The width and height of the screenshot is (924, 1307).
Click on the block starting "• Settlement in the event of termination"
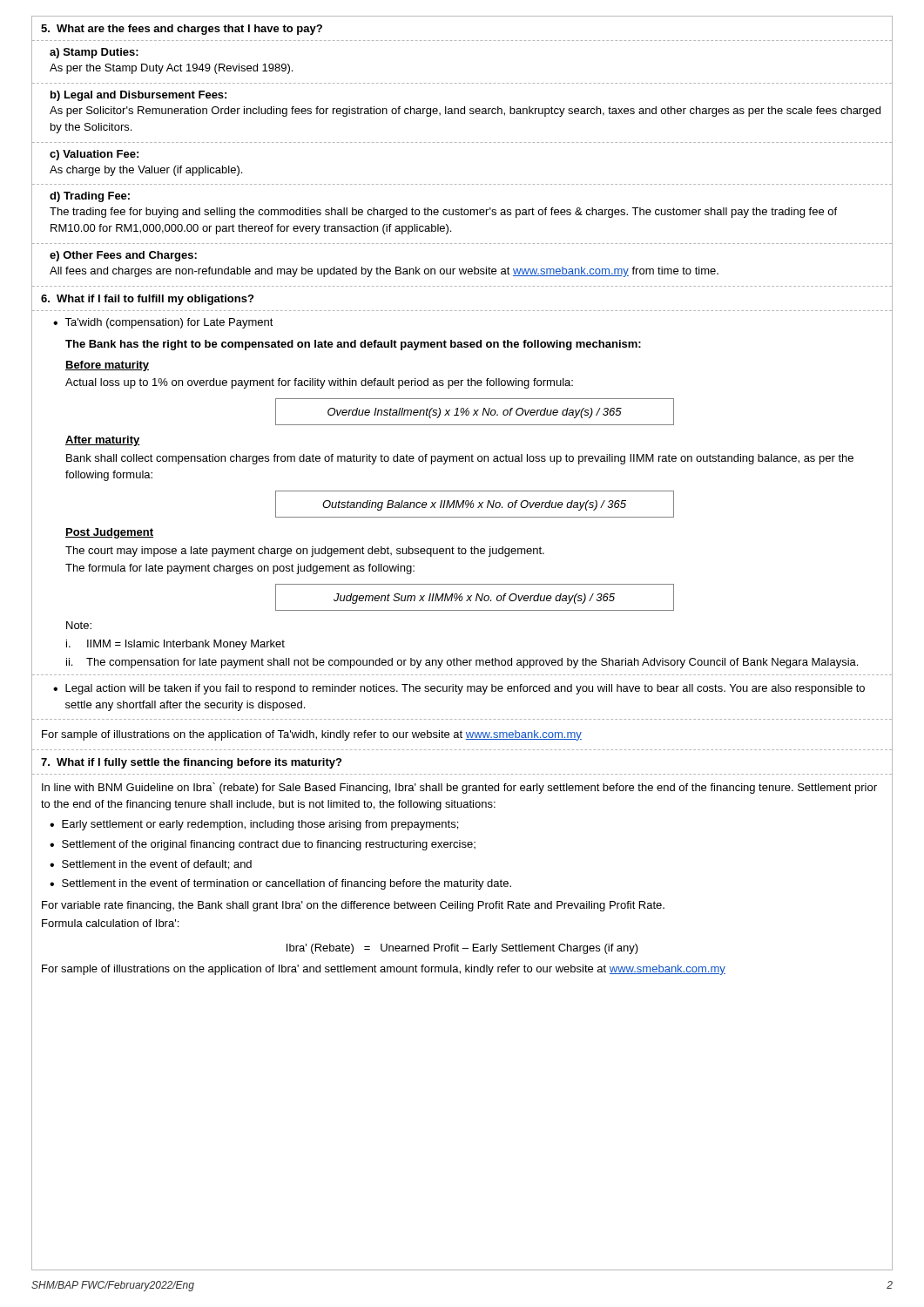[x=281, y=885]
